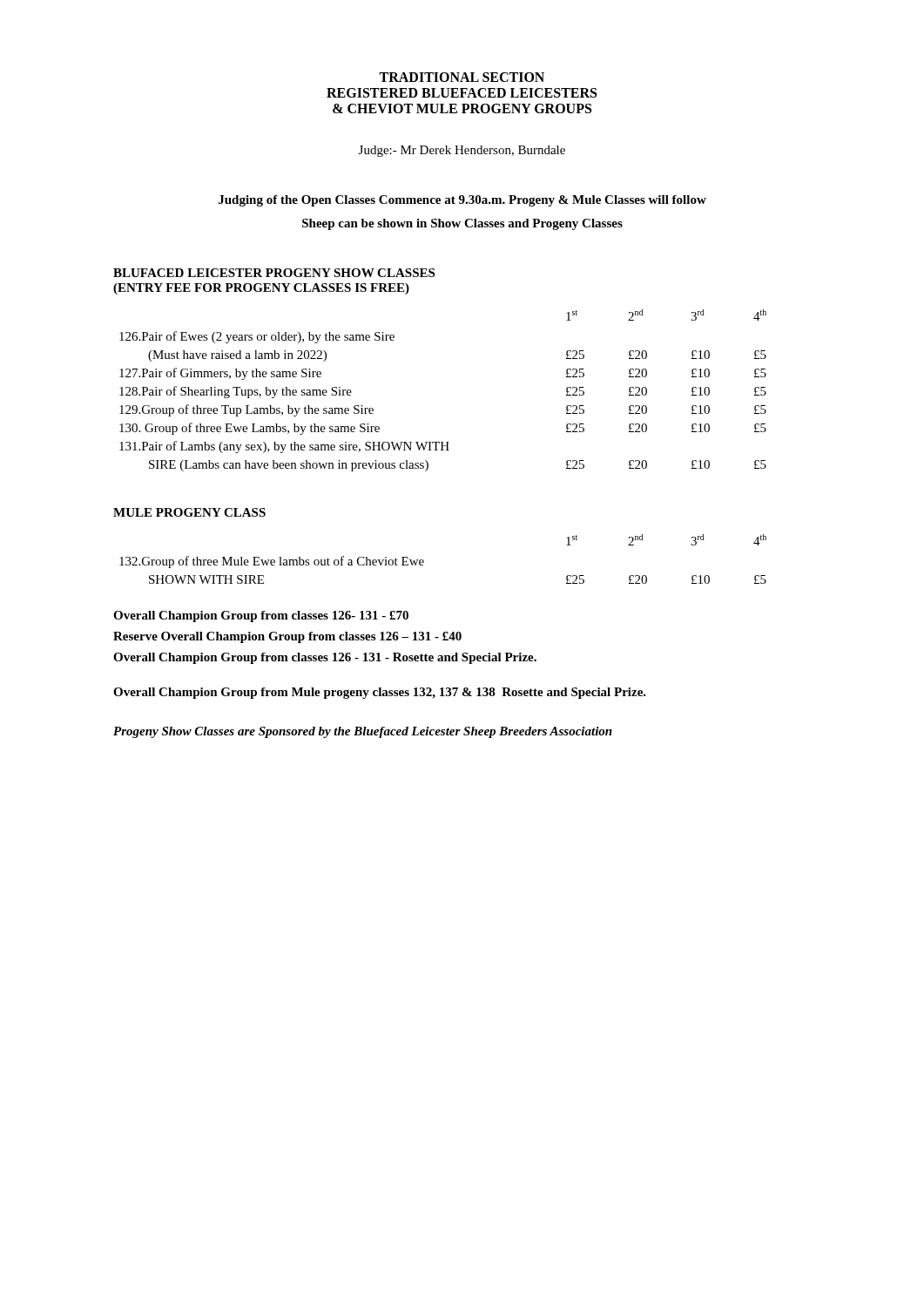This screenshot has width=924, height=1307.
Task: Find the passage starting "Overall Champion Group from classes 126-"
Action: click(325, 636)
